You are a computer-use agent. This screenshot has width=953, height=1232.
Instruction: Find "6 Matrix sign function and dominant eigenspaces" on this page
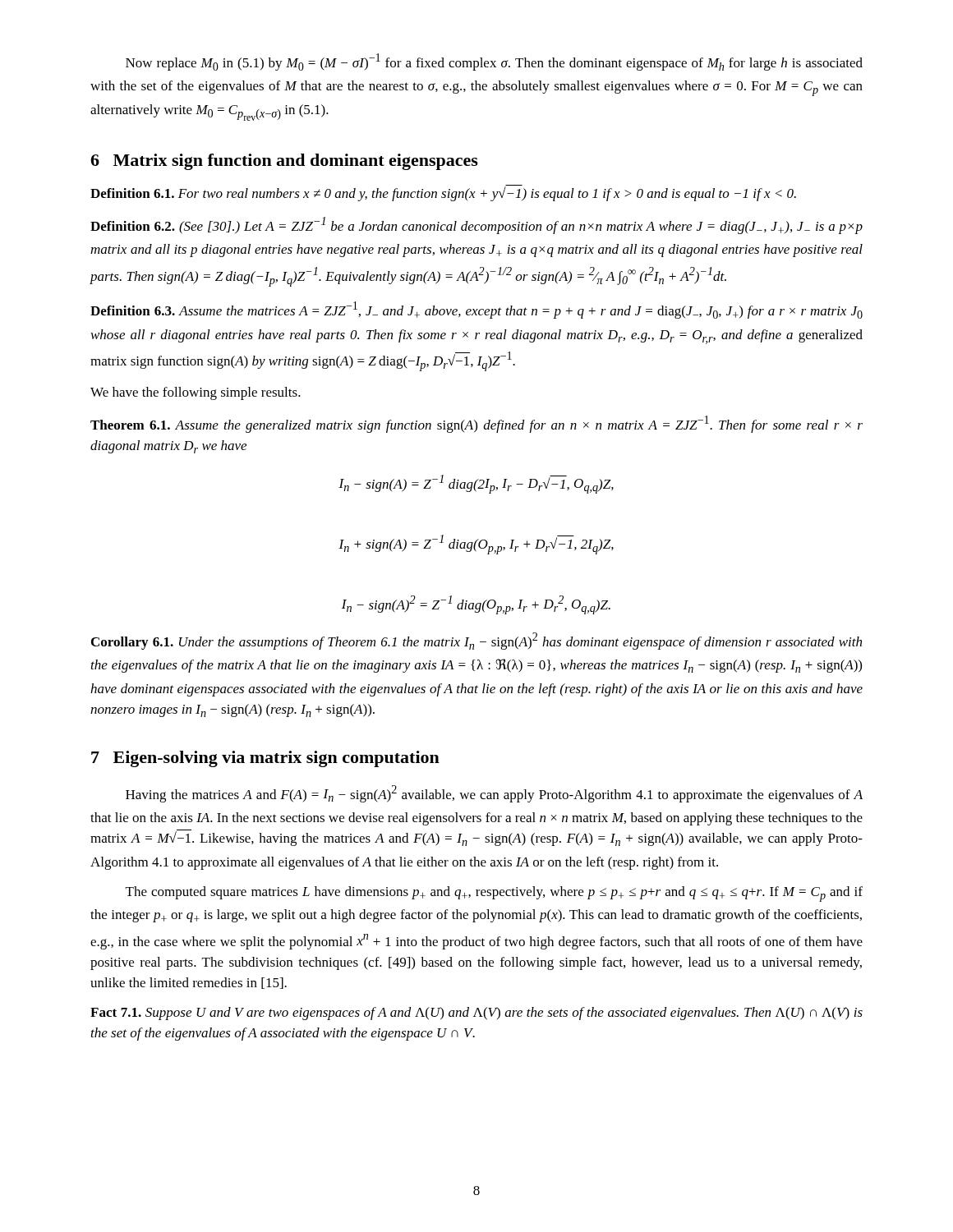pos(476,160)
